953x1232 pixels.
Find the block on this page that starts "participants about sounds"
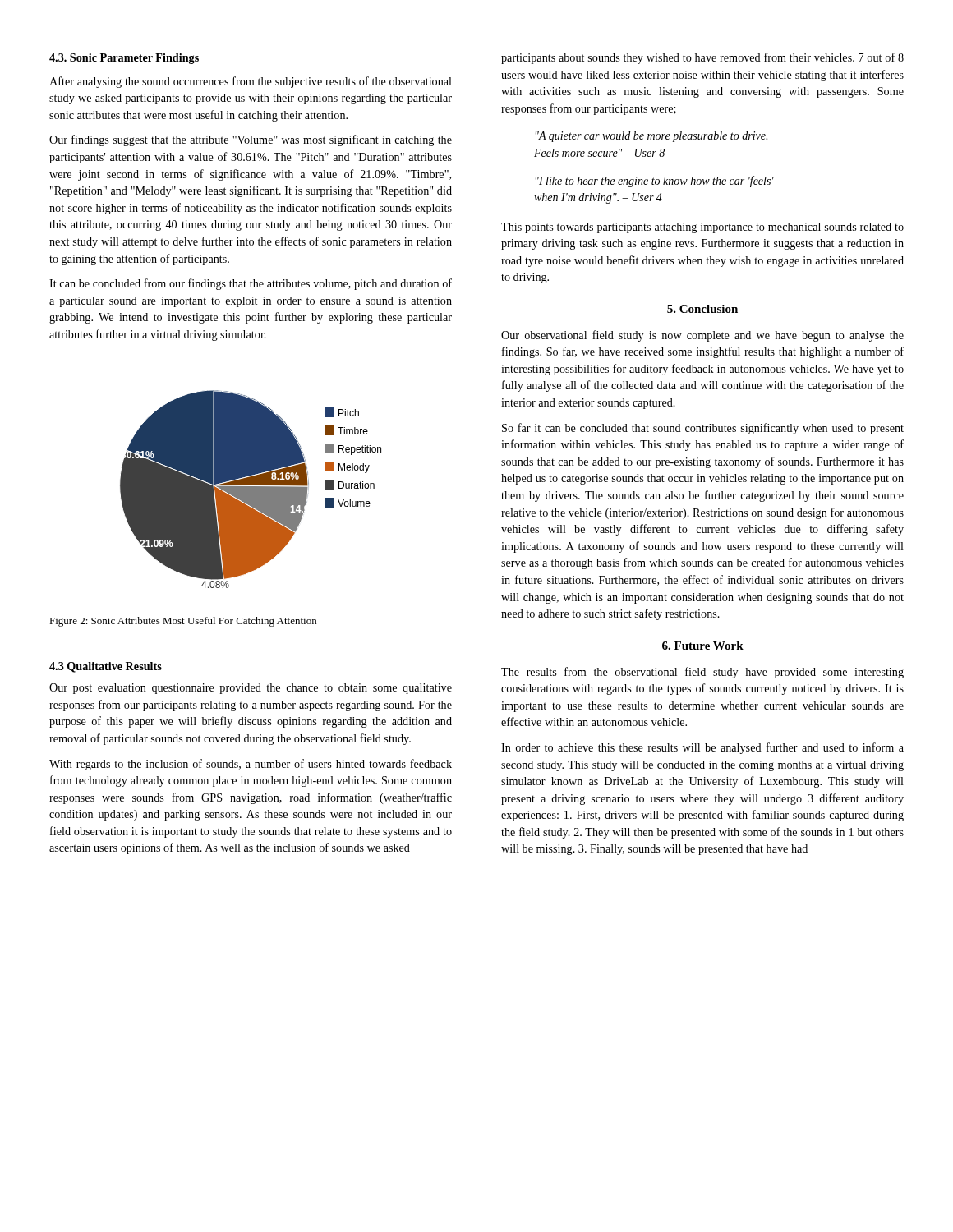pyautogui.click(x=702, y=83)
